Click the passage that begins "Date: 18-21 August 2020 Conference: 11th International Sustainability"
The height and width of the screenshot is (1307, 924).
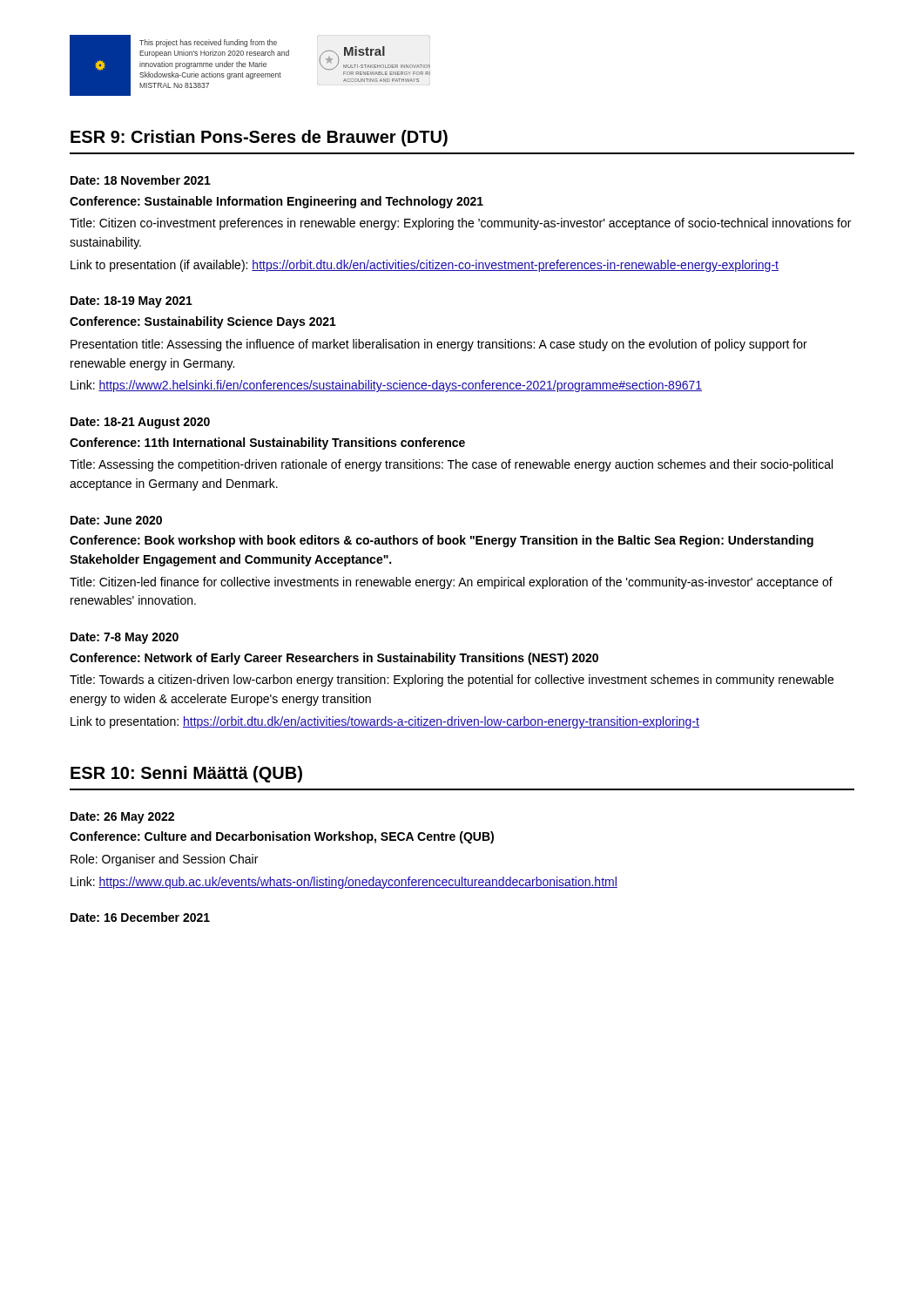(x=462, y=453)
